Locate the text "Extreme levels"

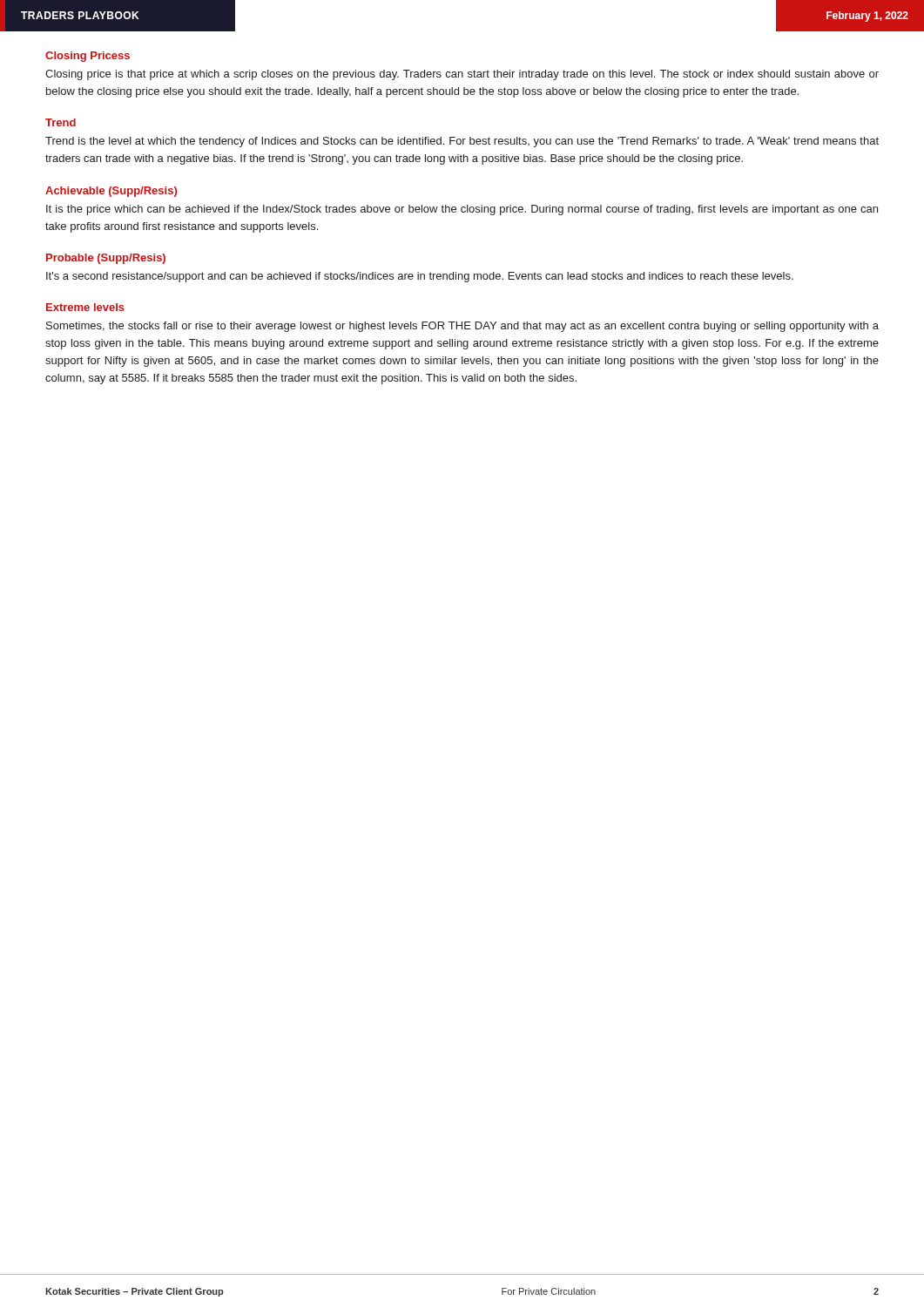pyautogui.click(x=85, y=307)
